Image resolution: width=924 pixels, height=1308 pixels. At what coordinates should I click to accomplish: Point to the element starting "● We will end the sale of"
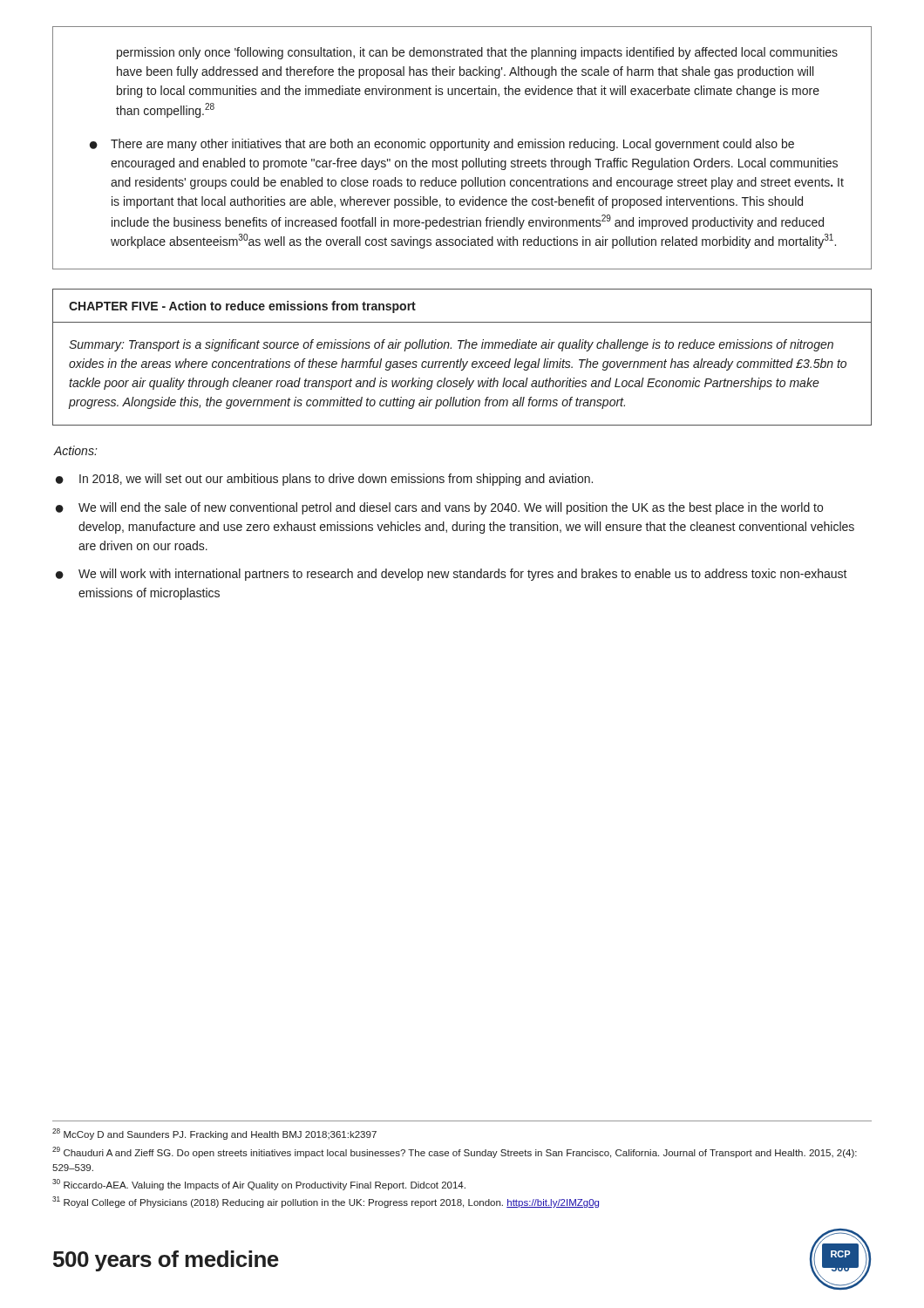click(462, 526)
